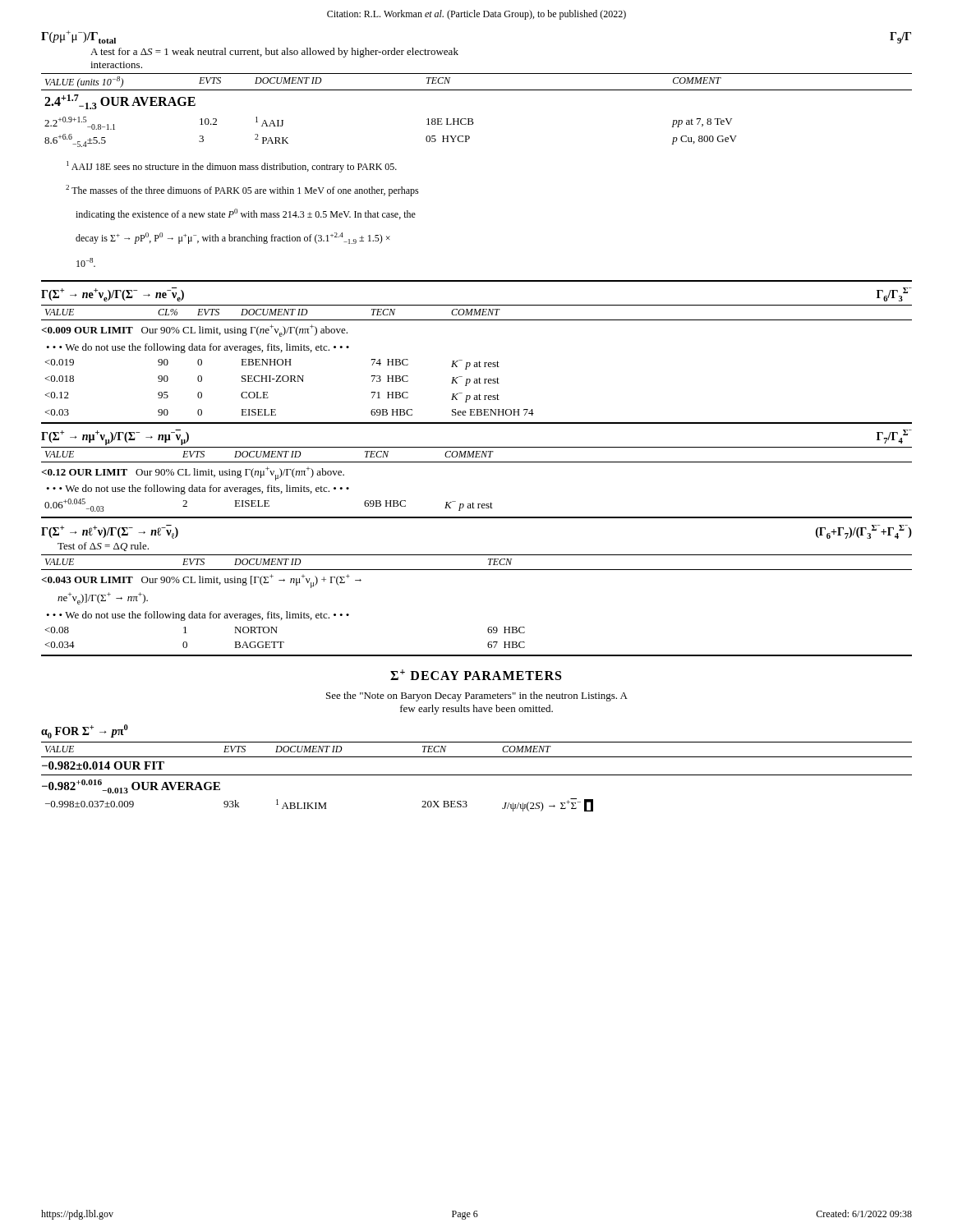
Task: Find the block on this page that starts "See the "Note"
Action: tap(476, 701)
